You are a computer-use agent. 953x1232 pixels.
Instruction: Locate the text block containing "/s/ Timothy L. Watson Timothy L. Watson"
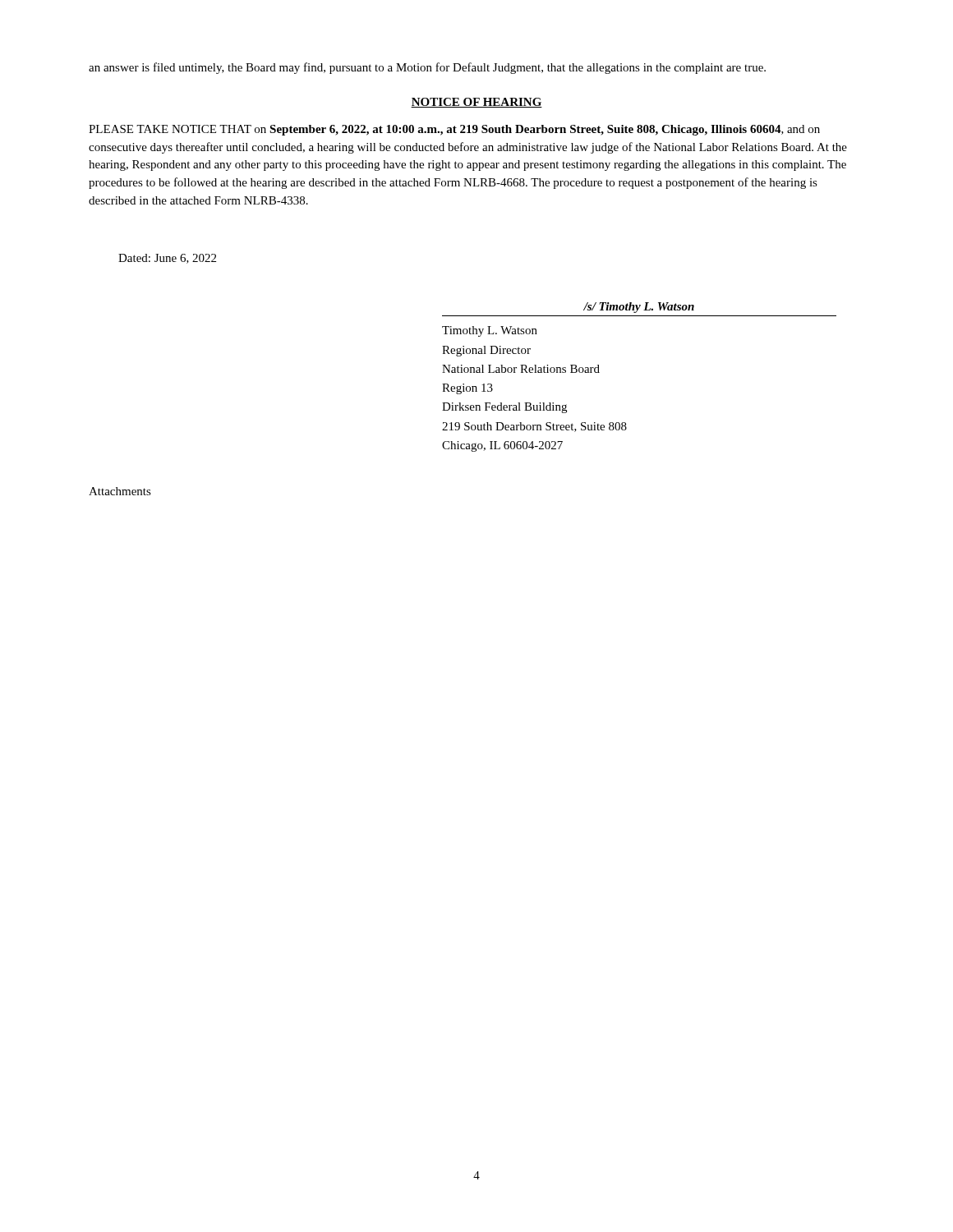639,308
